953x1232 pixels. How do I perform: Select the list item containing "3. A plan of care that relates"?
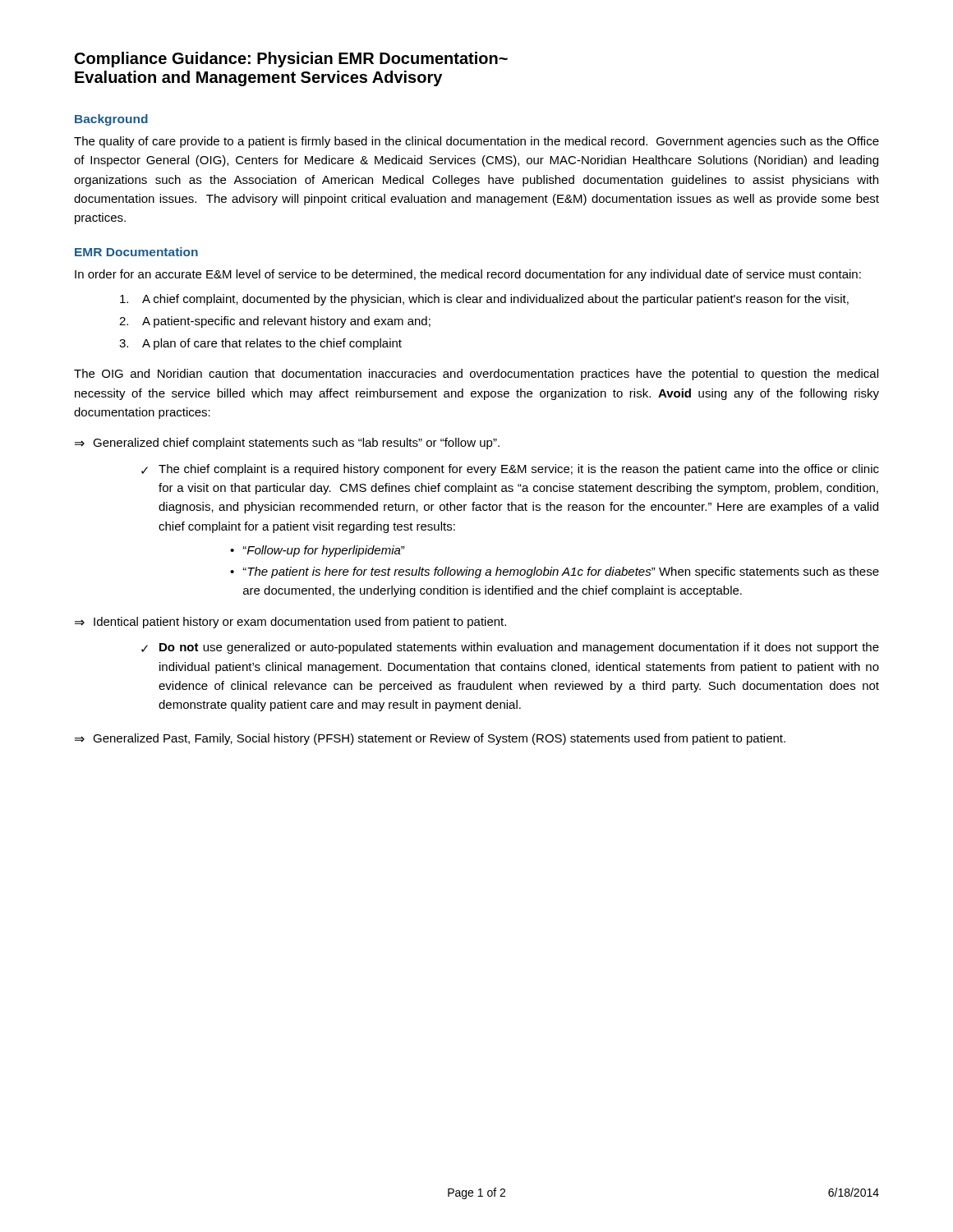click(260, 343)
